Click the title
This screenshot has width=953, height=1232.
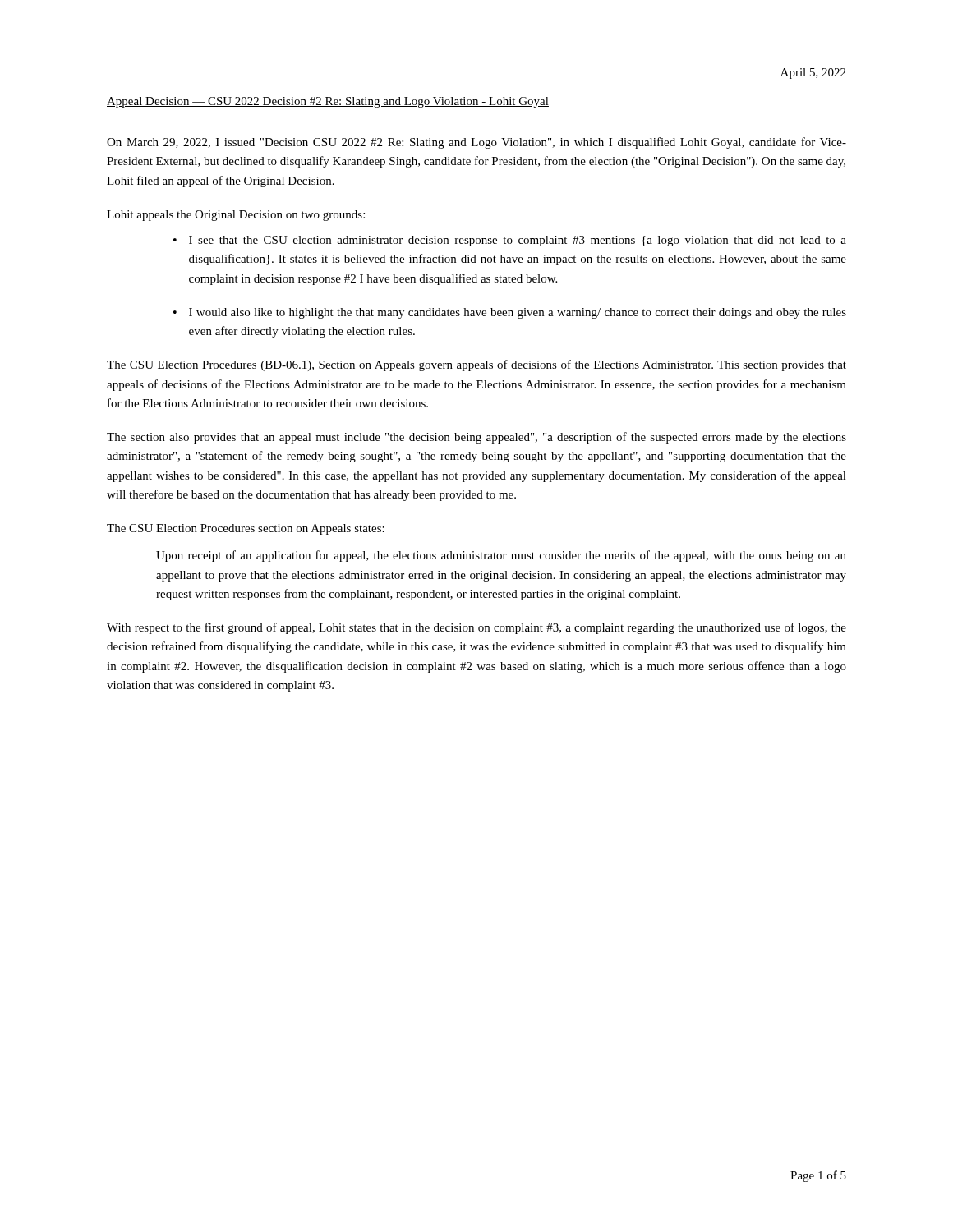pyautogui.click(x=328, y=101)
